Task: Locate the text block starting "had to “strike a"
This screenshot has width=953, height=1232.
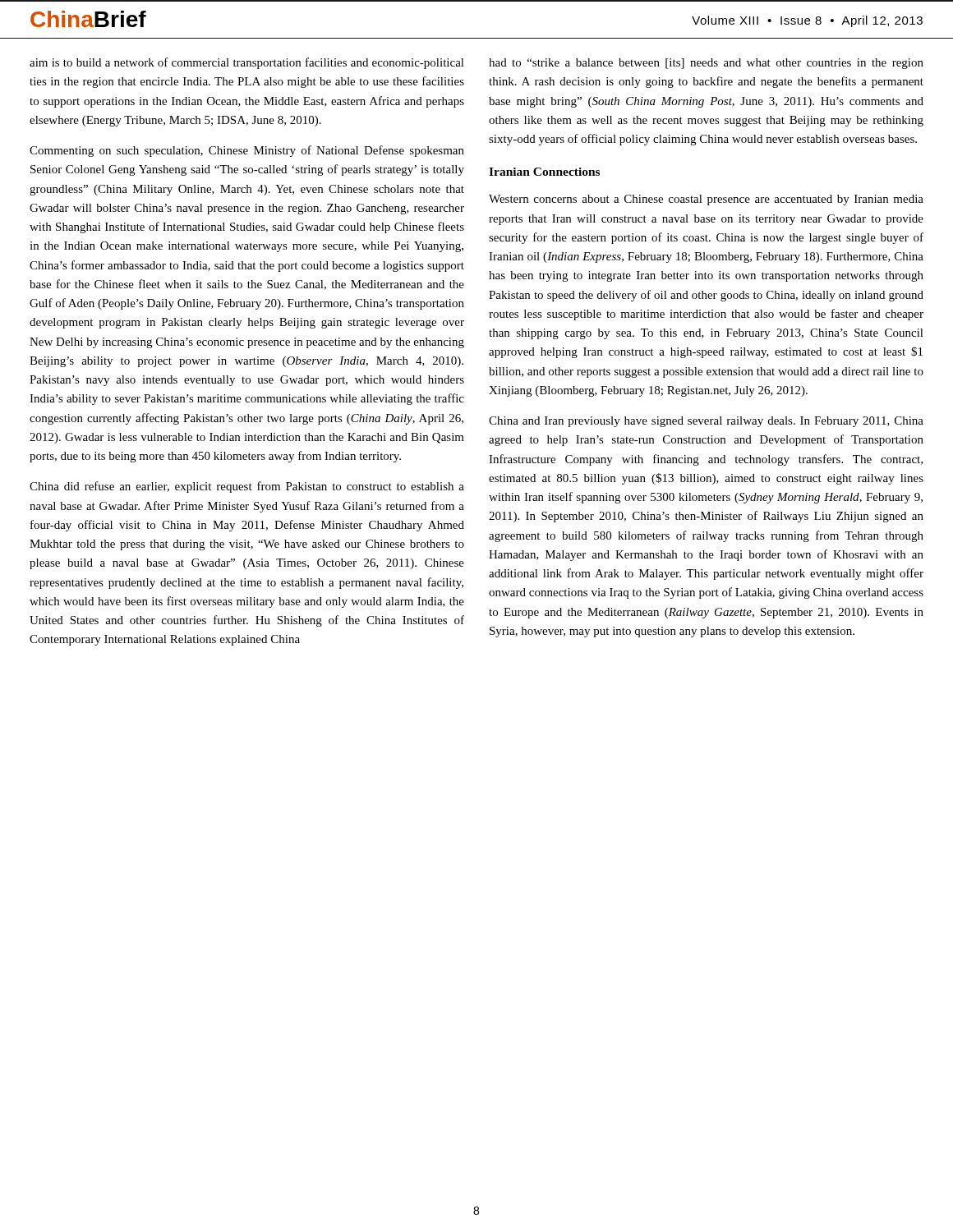Action: pos(706,101)
